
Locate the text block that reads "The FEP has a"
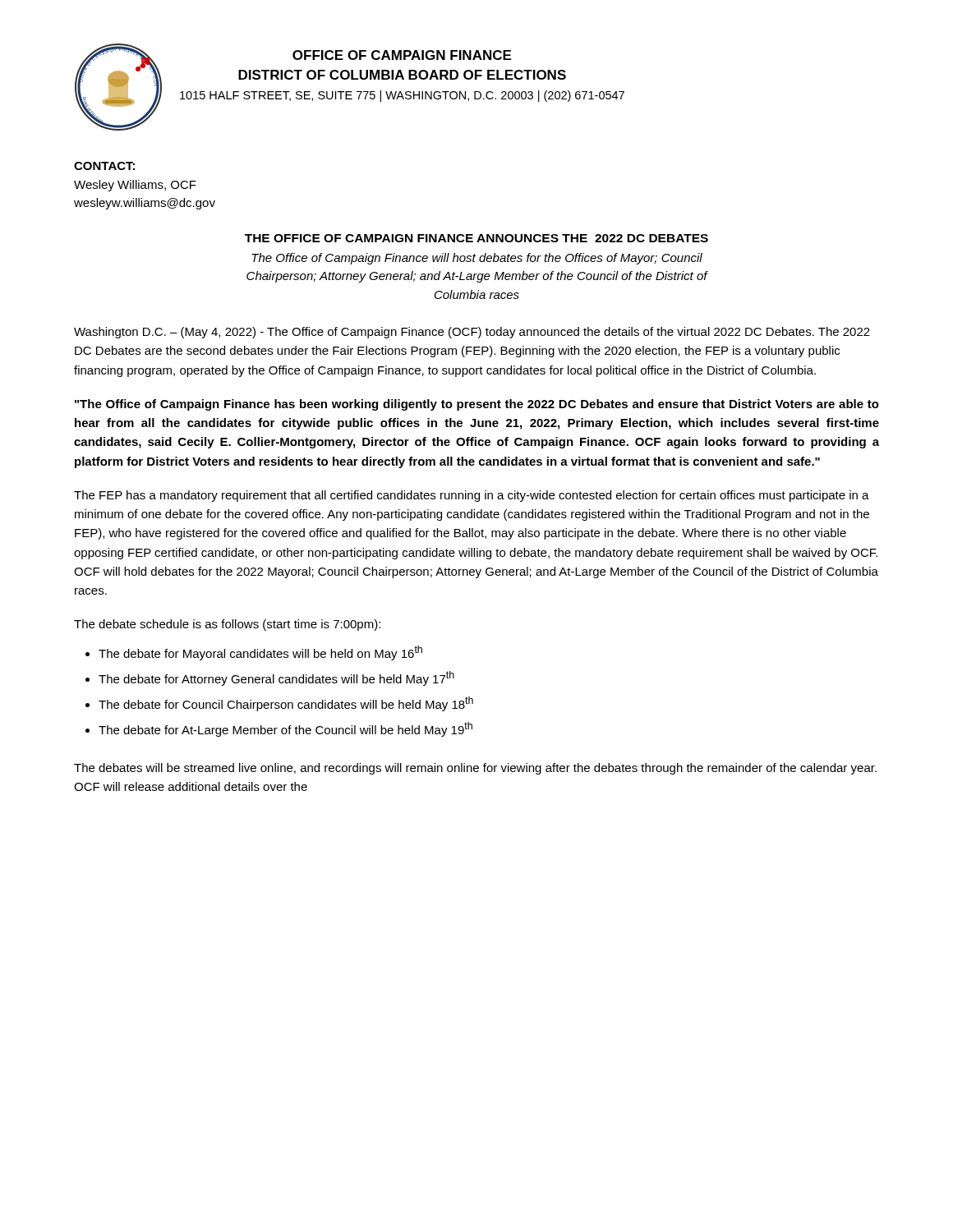476,542
